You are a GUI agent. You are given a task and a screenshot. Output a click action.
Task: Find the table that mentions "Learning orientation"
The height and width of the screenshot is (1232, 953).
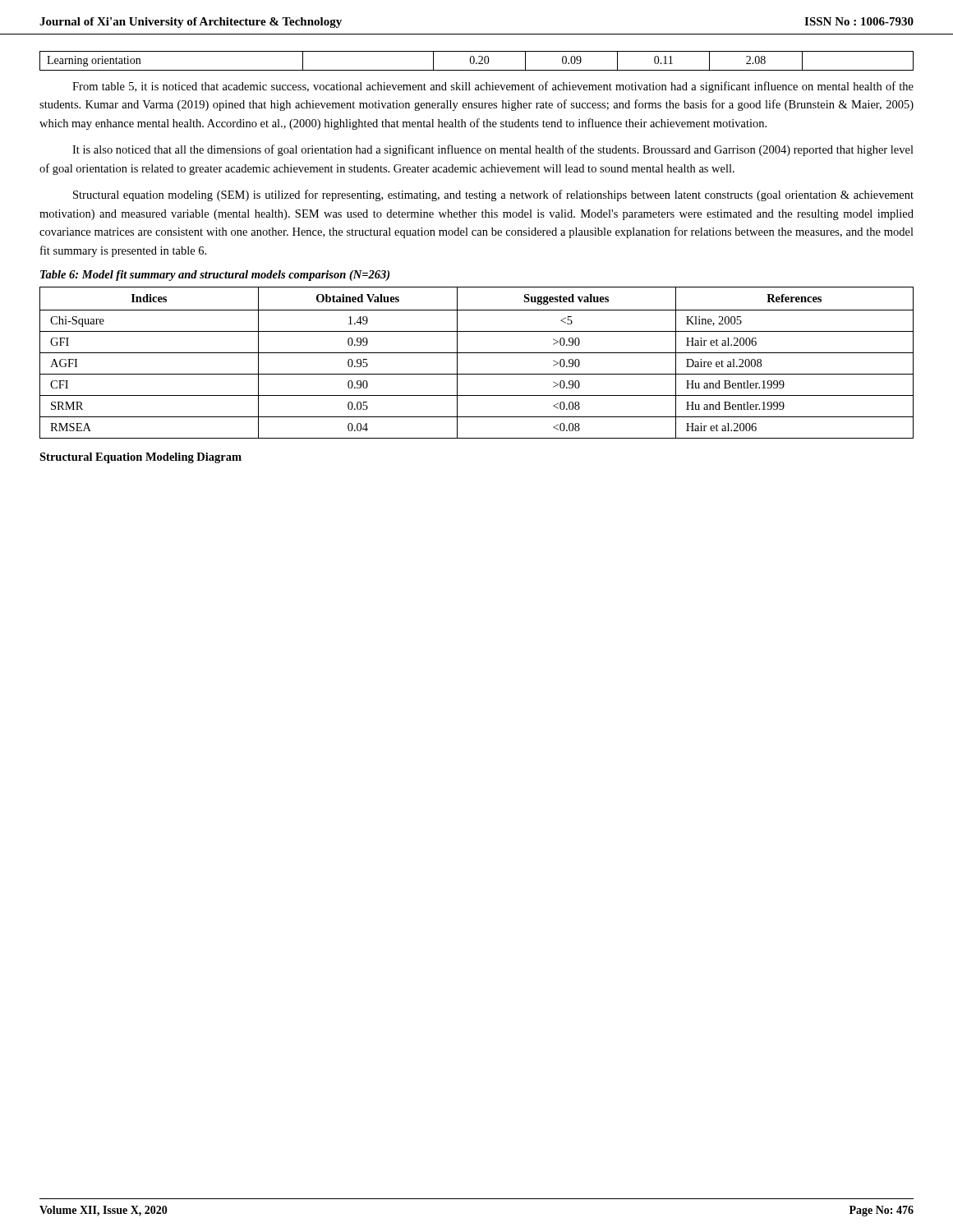pos(476,61)
